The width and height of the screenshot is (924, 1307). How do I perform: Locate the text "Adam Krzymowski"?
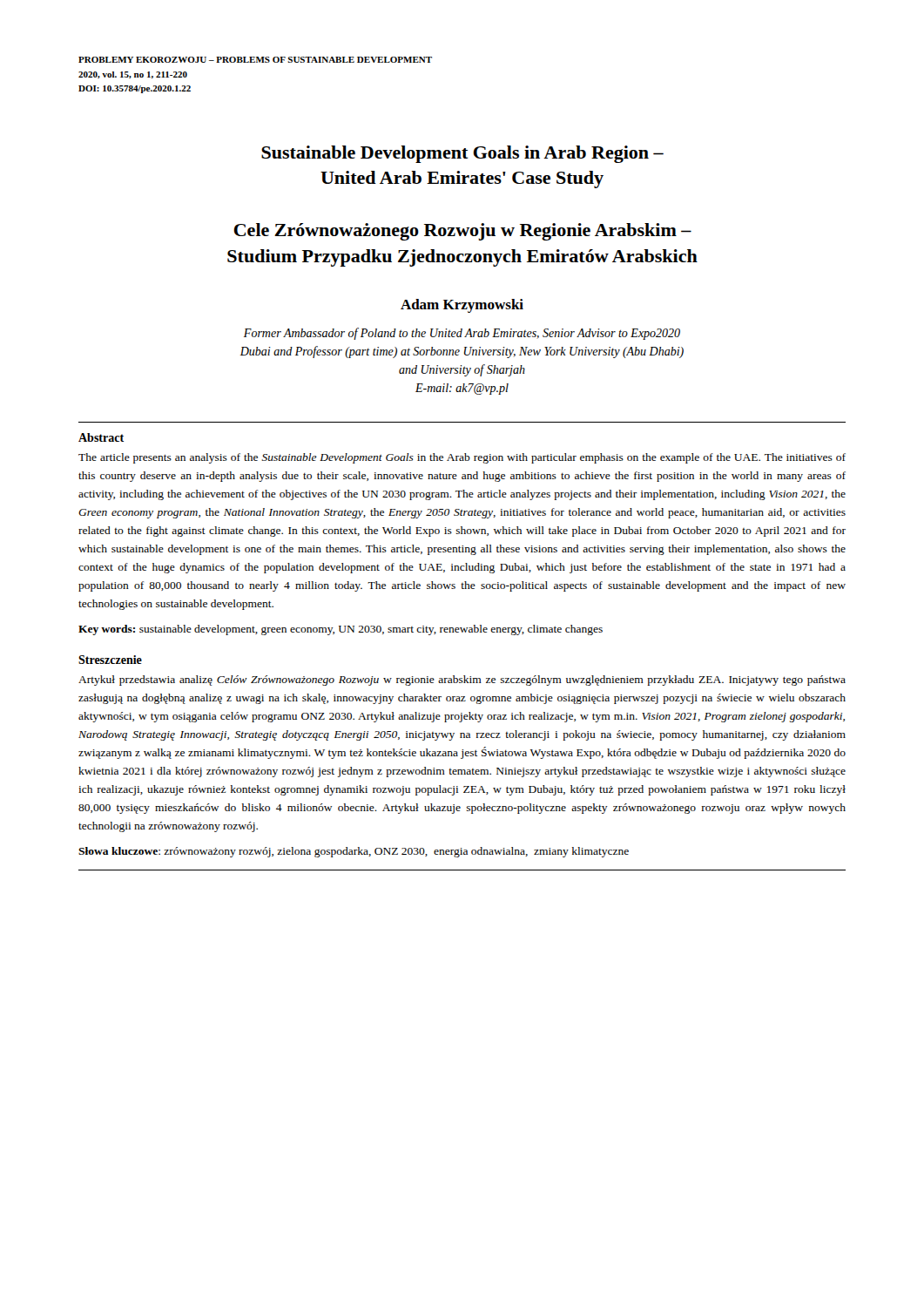(x=462, y=305)
